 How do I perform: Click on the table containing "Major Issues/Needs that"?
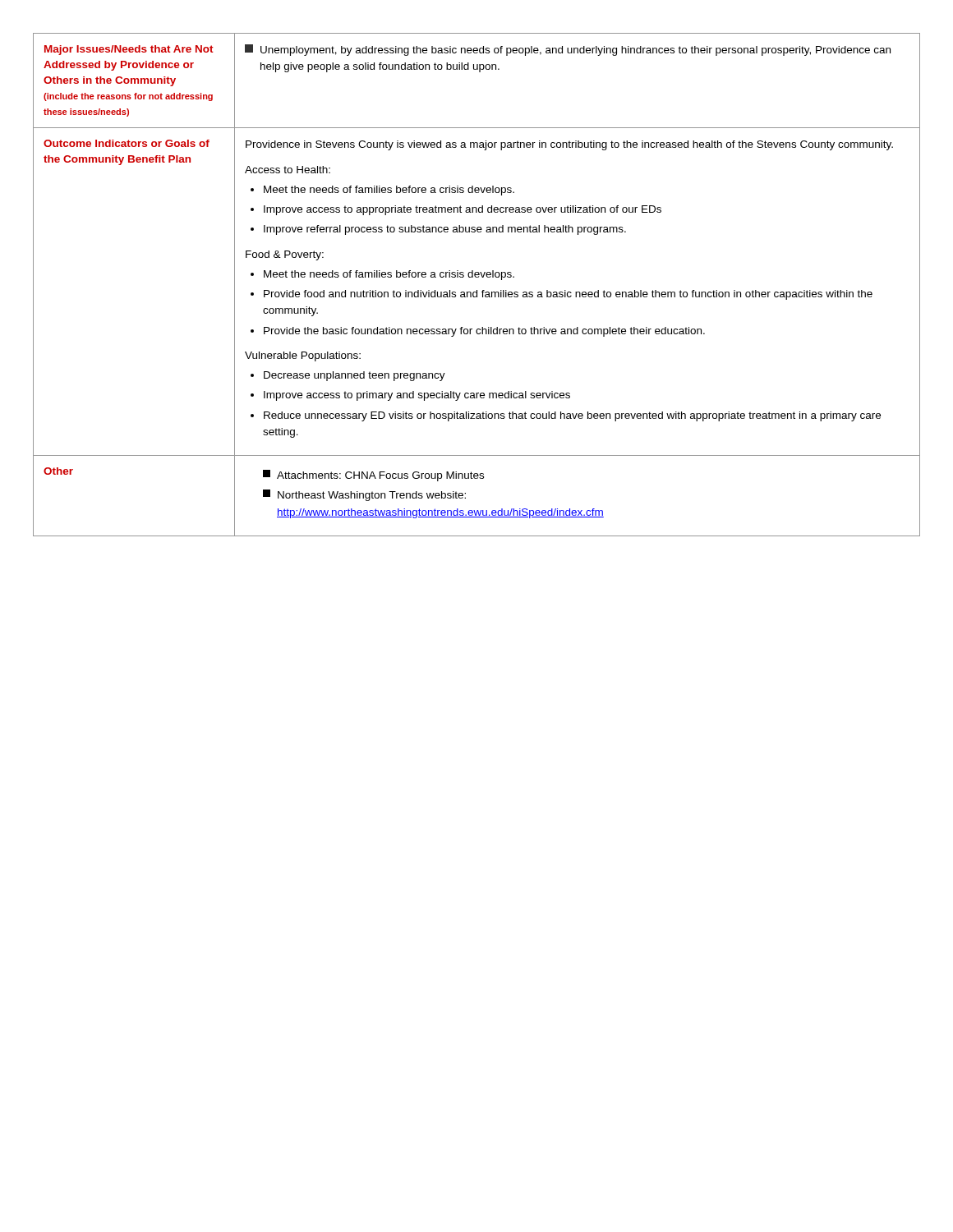[x=476, y=285]
